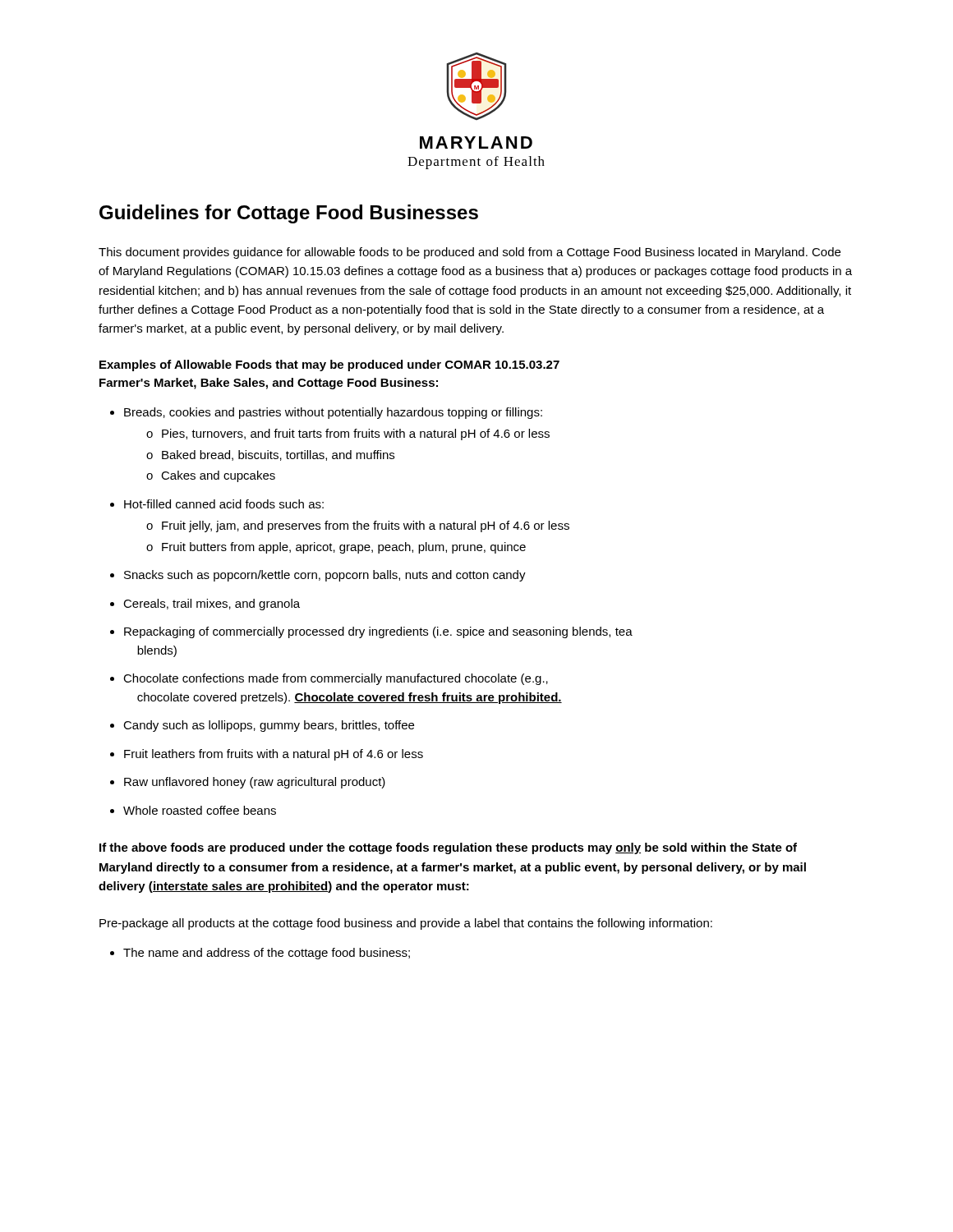Navigate to the text block starting "Examples of Allowable"
The width and height of the screenshot is (953, 1232).
[x=329, y=373]
